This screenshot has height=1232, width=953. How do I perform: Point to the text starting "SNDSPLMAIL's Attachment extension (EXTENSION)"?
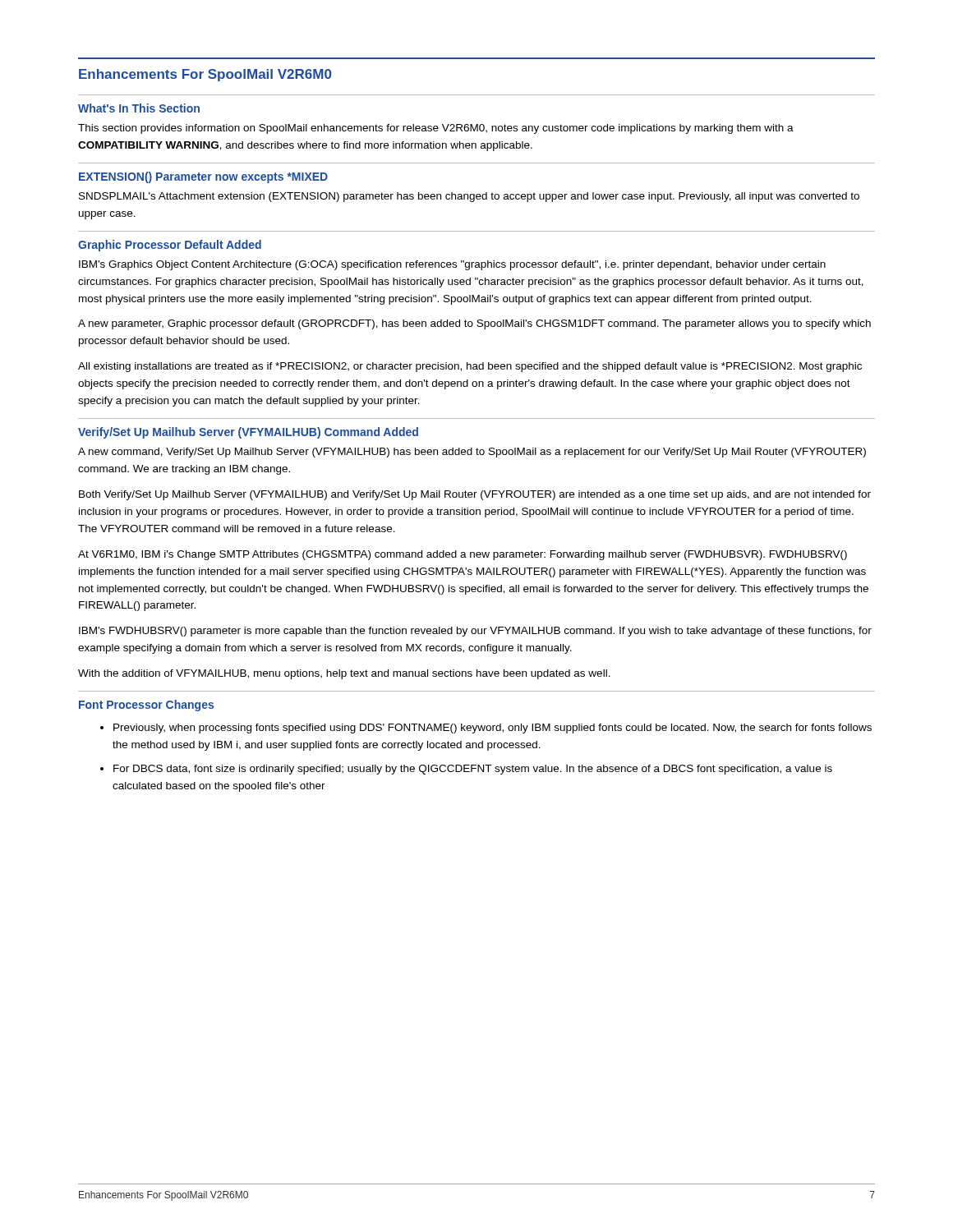pos(469,204)
